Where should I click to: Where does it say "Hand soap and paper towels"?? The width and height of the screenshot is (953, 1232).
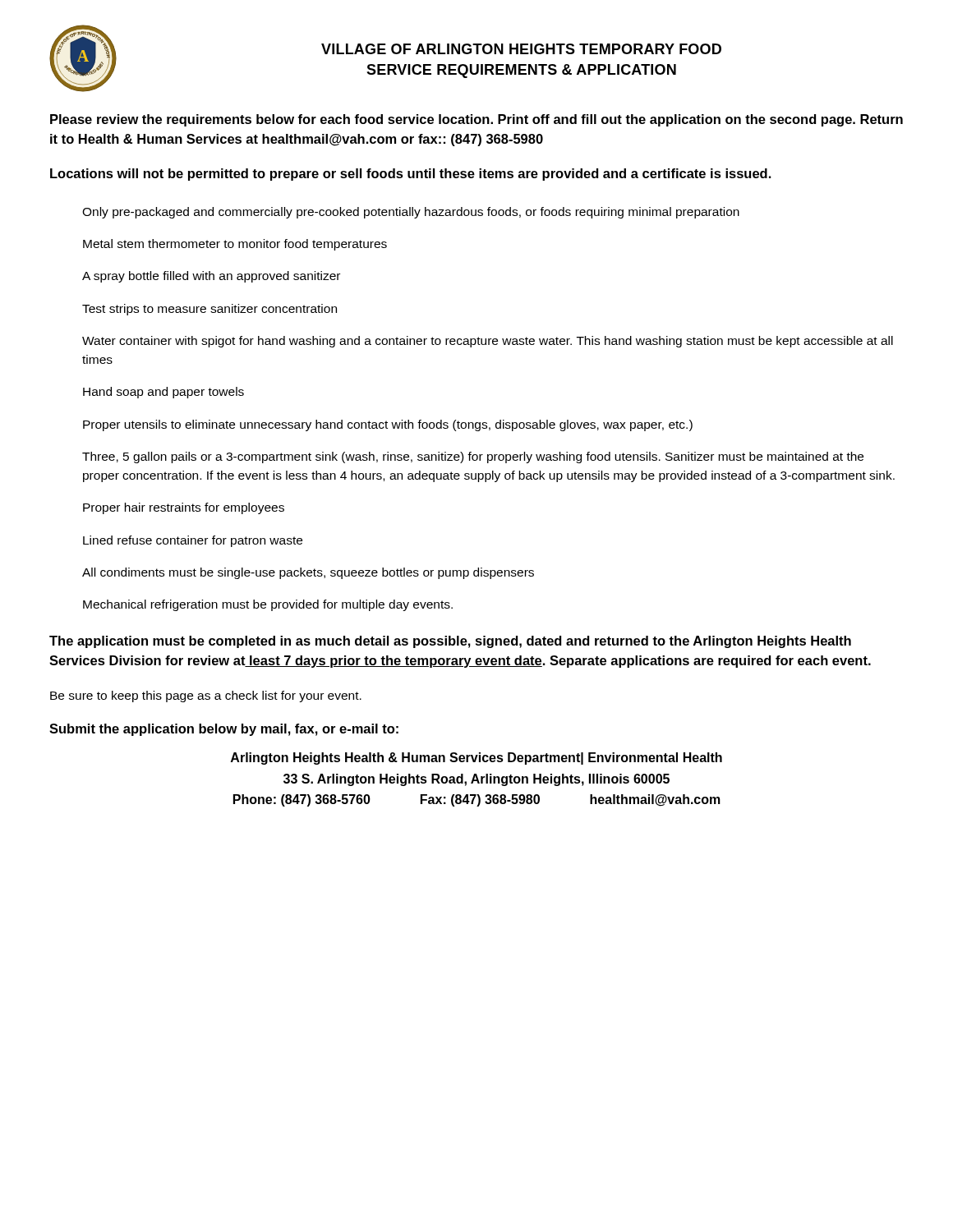click(x=163, y=392)
